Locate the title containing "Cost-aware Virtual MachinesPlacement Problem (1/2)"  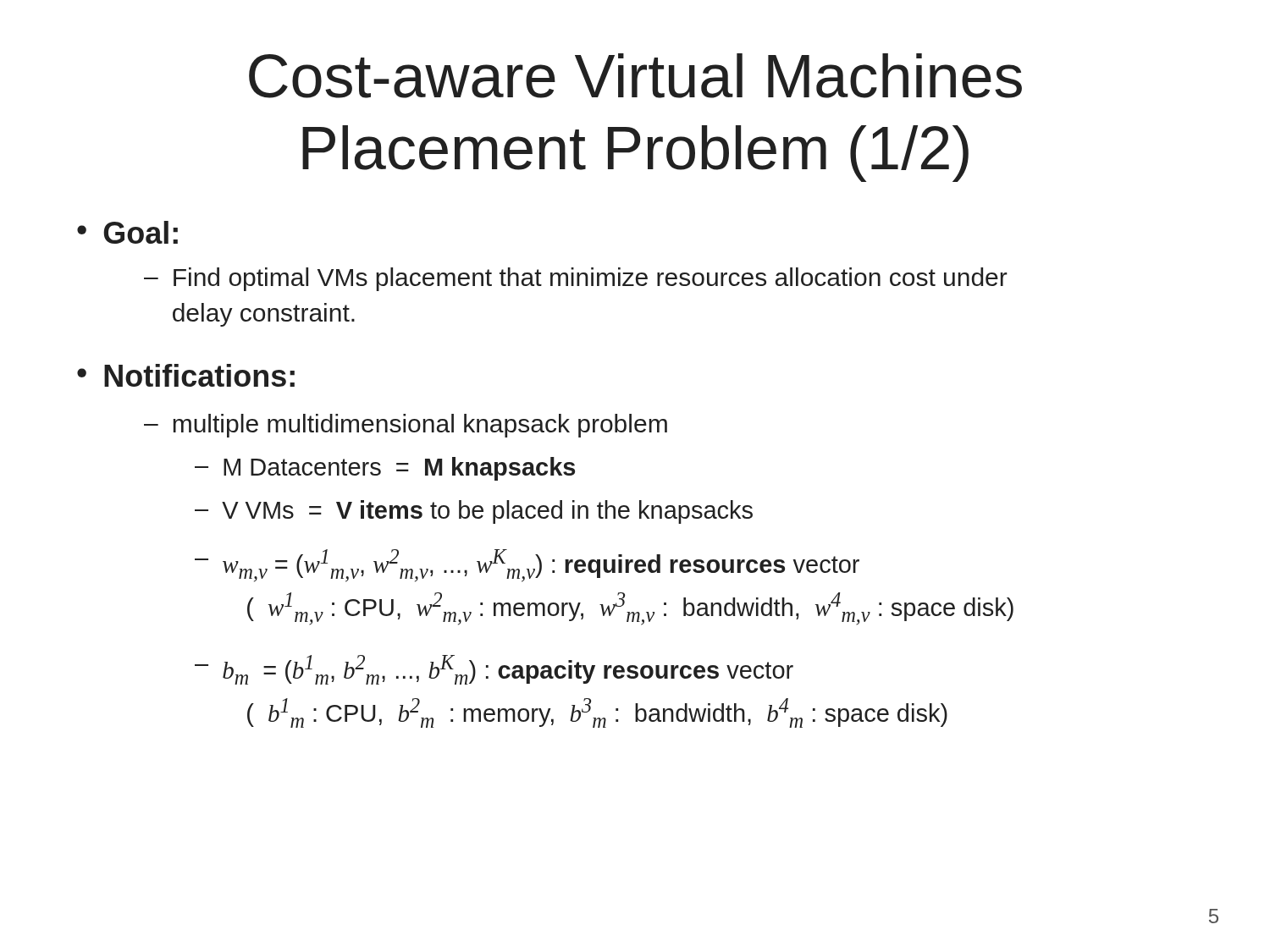tap(635, 113)
